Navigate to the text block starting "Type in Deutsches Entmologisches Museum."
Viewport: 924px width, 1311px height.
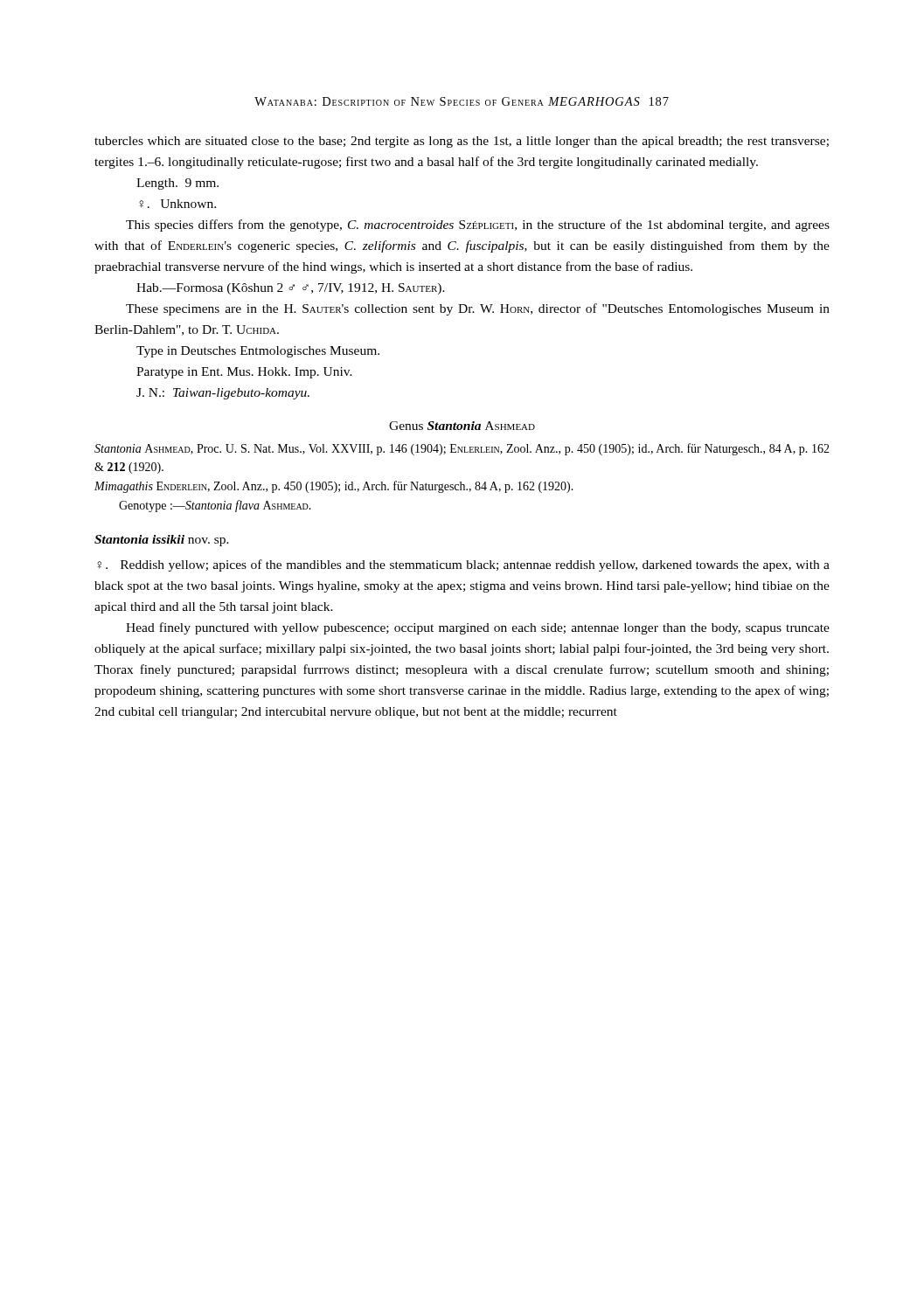[x=258, y=350]
